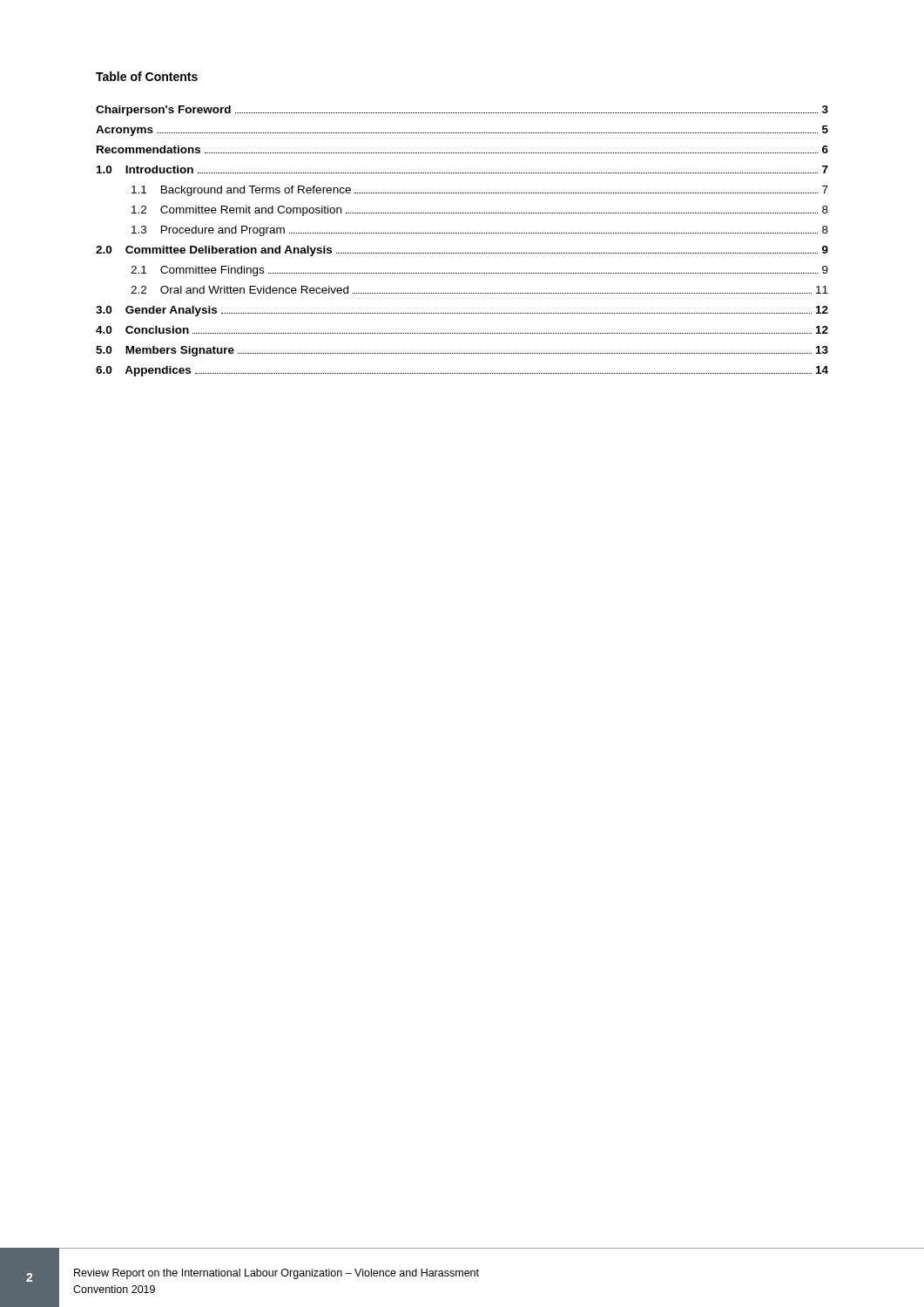Select the list item that says "1 Background and Terms of Reference 7"

coord(479,190)
